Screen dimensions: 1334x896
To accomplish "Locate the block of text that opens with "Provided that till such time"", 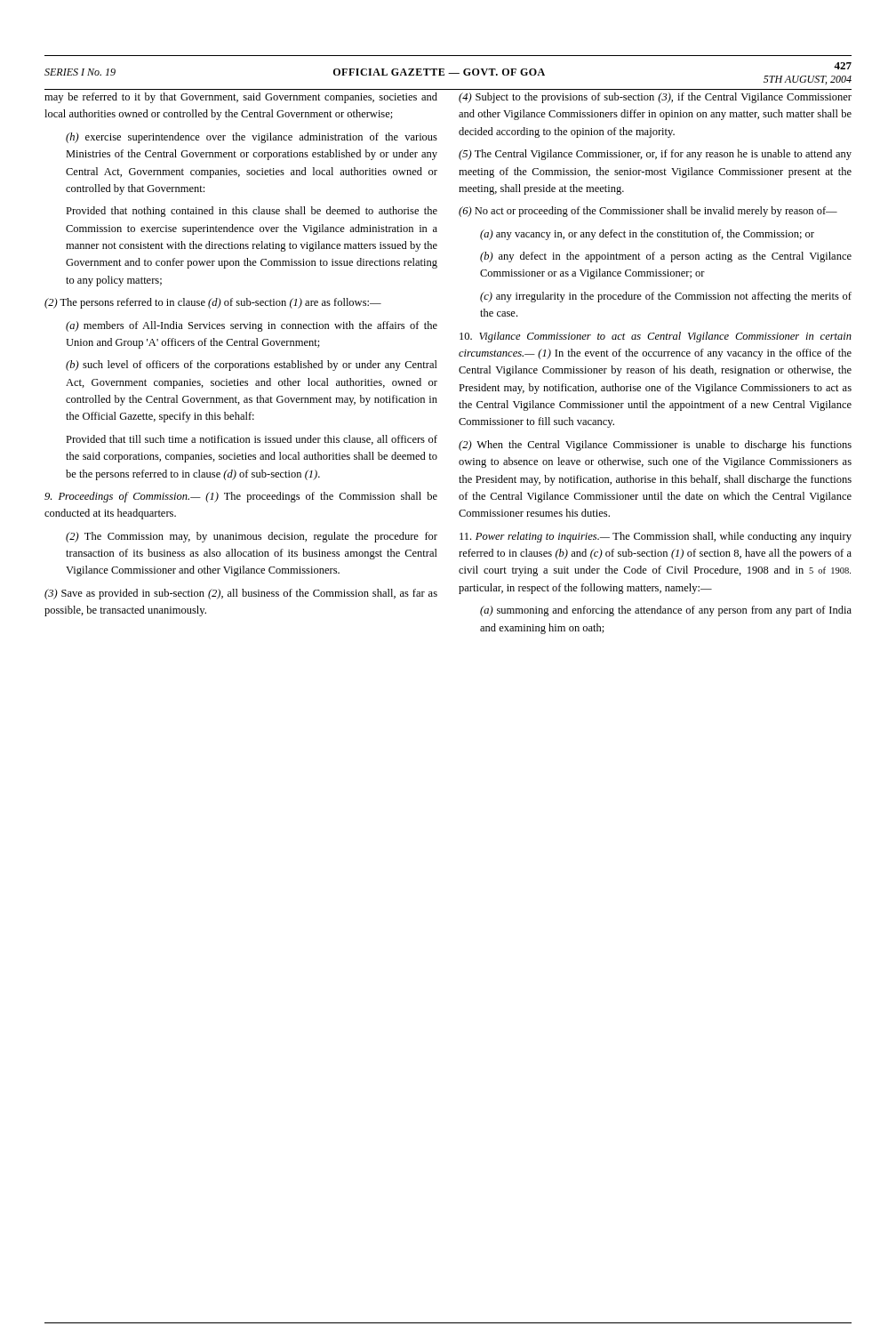I will (x=252, y=457).
